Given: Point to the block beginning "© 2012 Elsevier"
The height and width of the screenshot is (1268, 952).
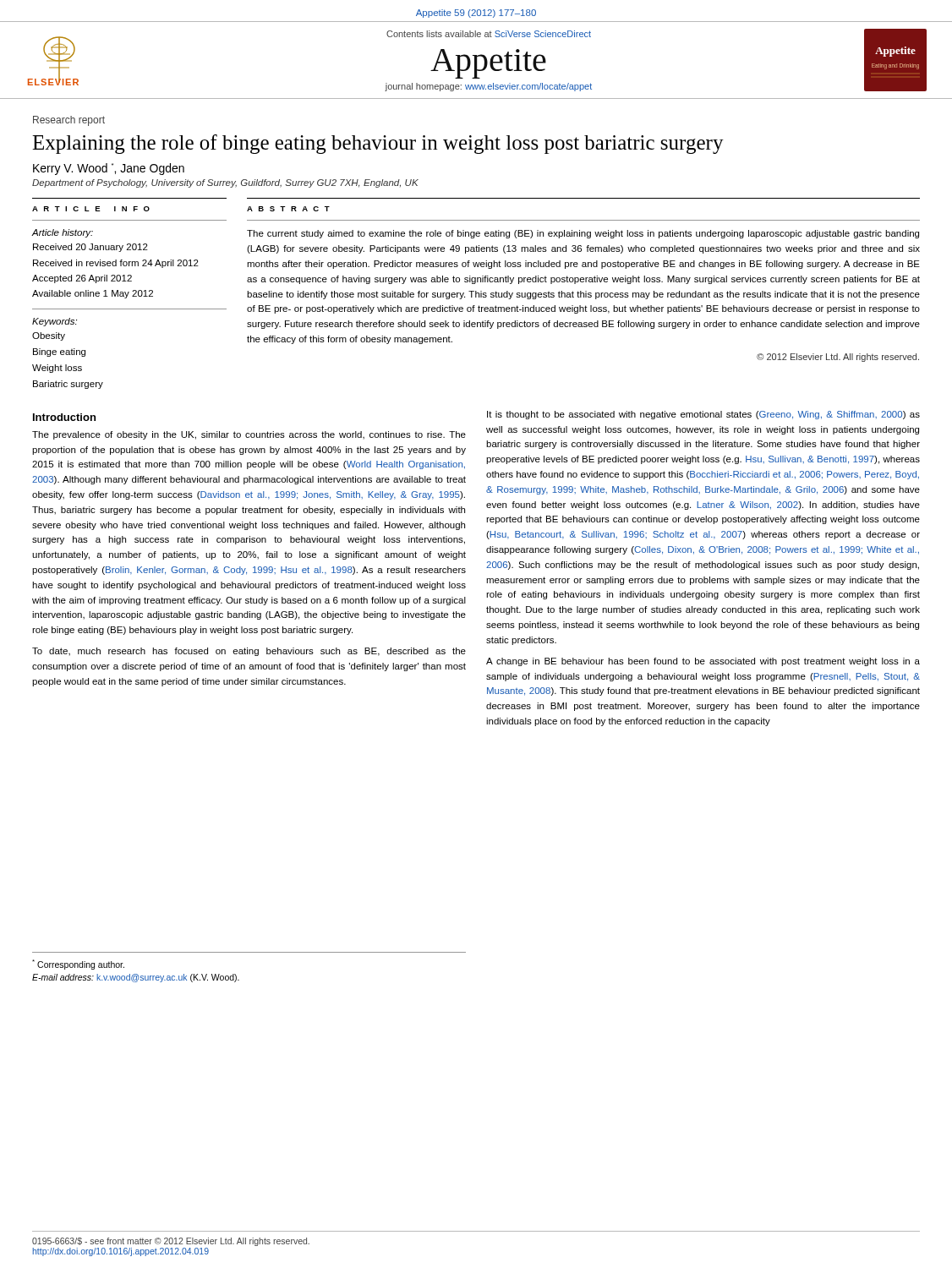Looking at the screenshot, I should [838, 357].
